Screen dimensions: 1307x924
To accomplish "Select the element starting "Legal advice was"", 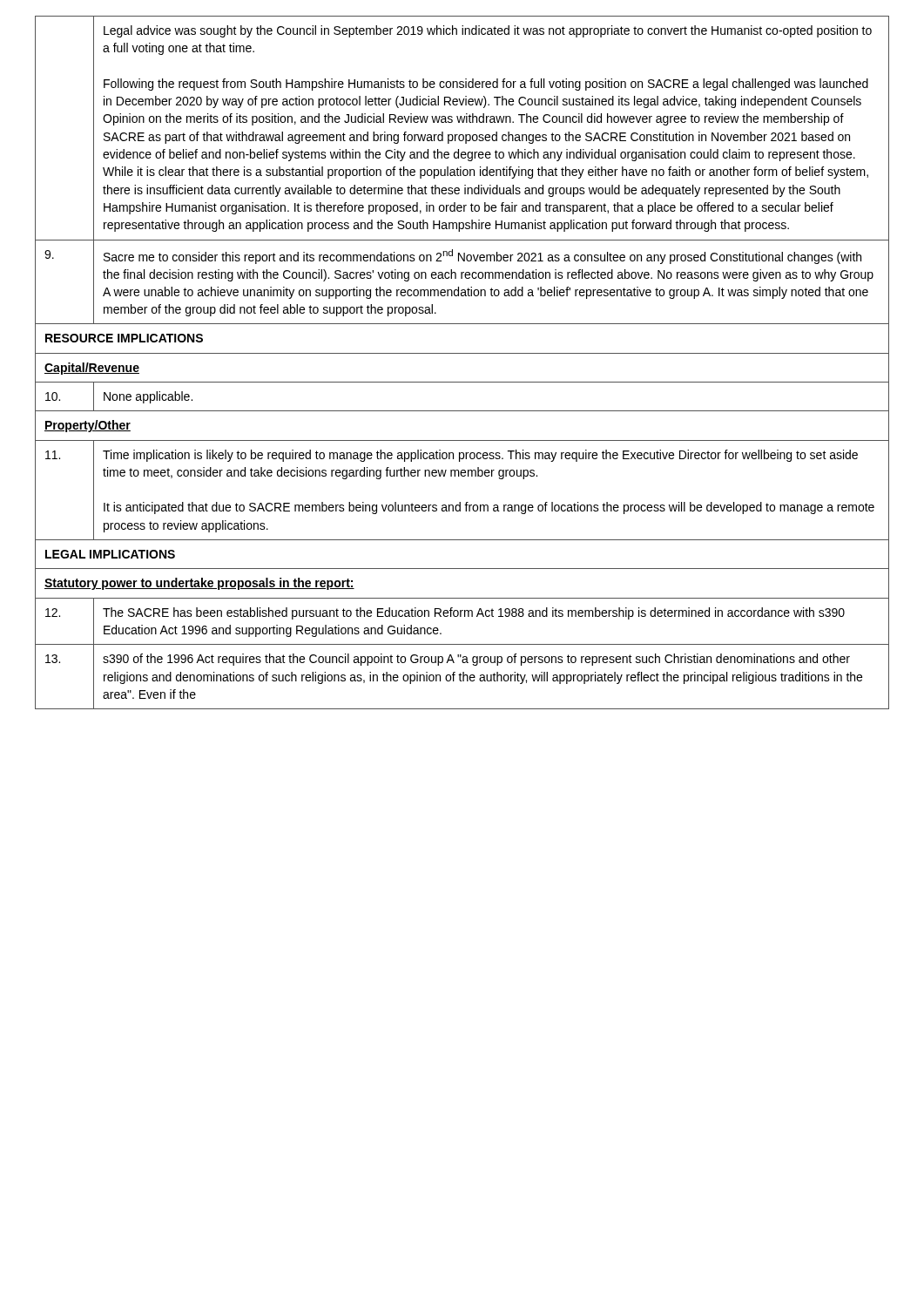I will [487, 128].
